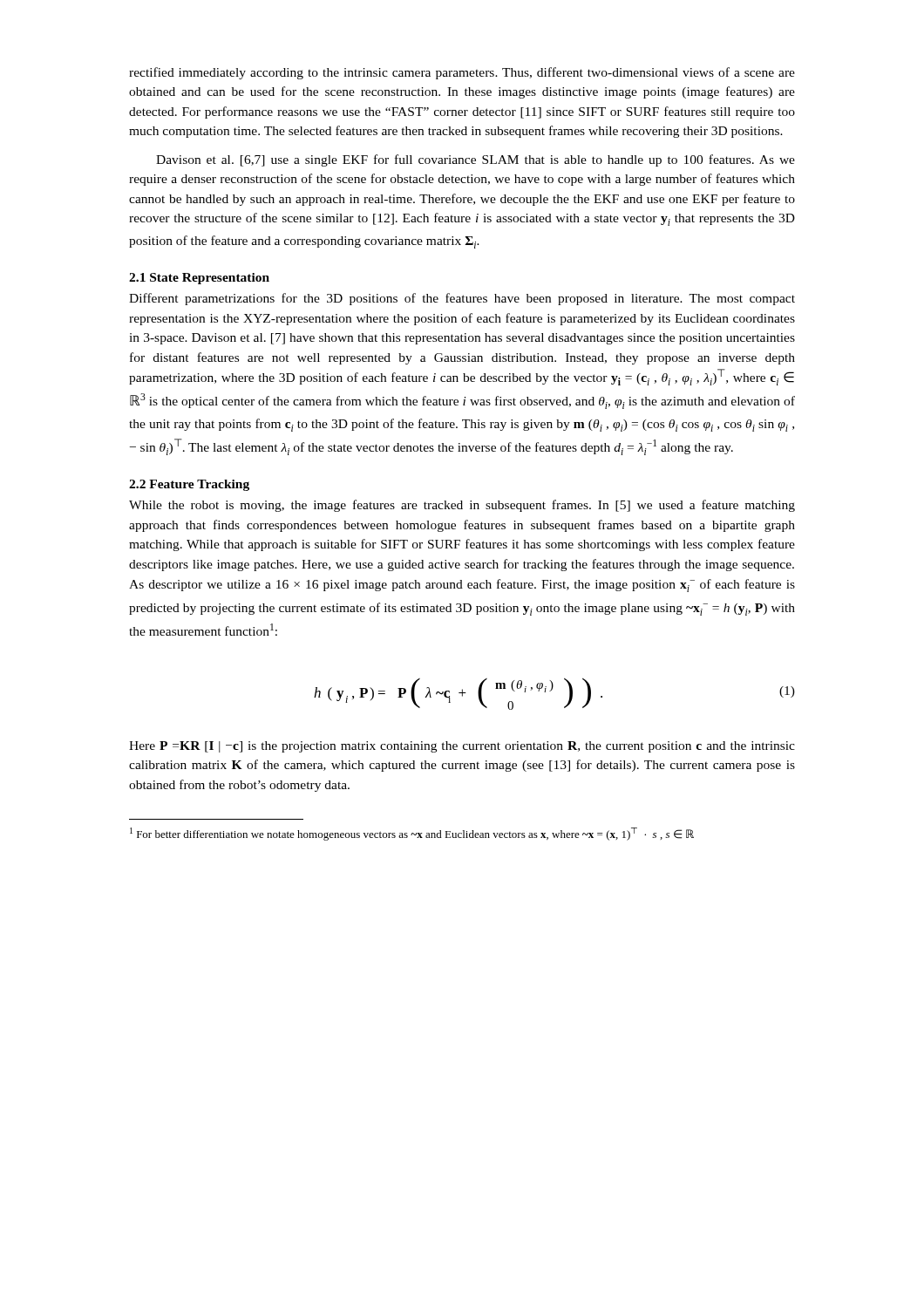924x1308 pixels.
Task: Locate the section header that says "2.1 State Representation"
Action: [199, 277]
